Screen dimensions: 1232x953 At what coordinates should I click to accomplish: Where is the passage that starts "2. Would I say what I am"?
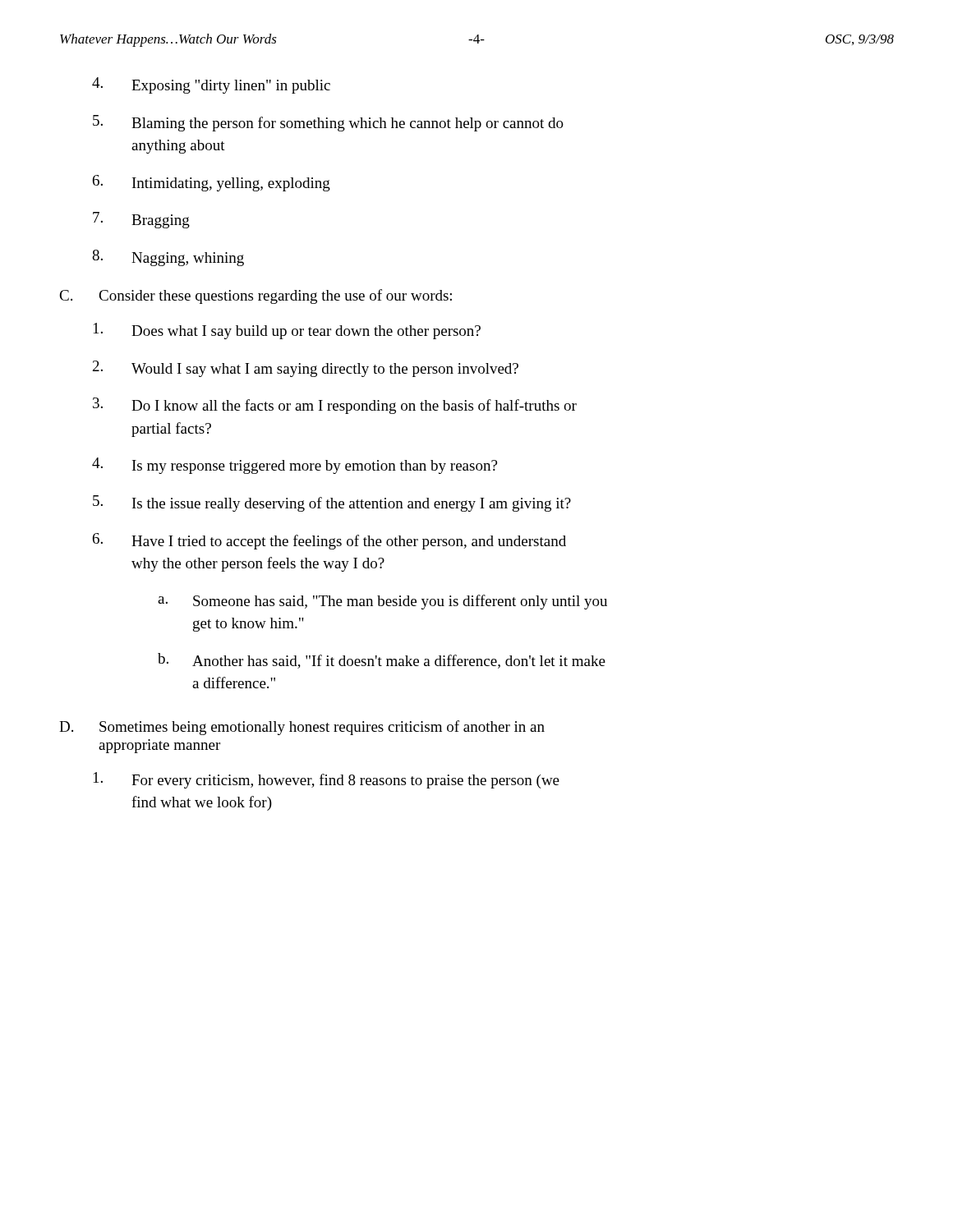[493, 368]
